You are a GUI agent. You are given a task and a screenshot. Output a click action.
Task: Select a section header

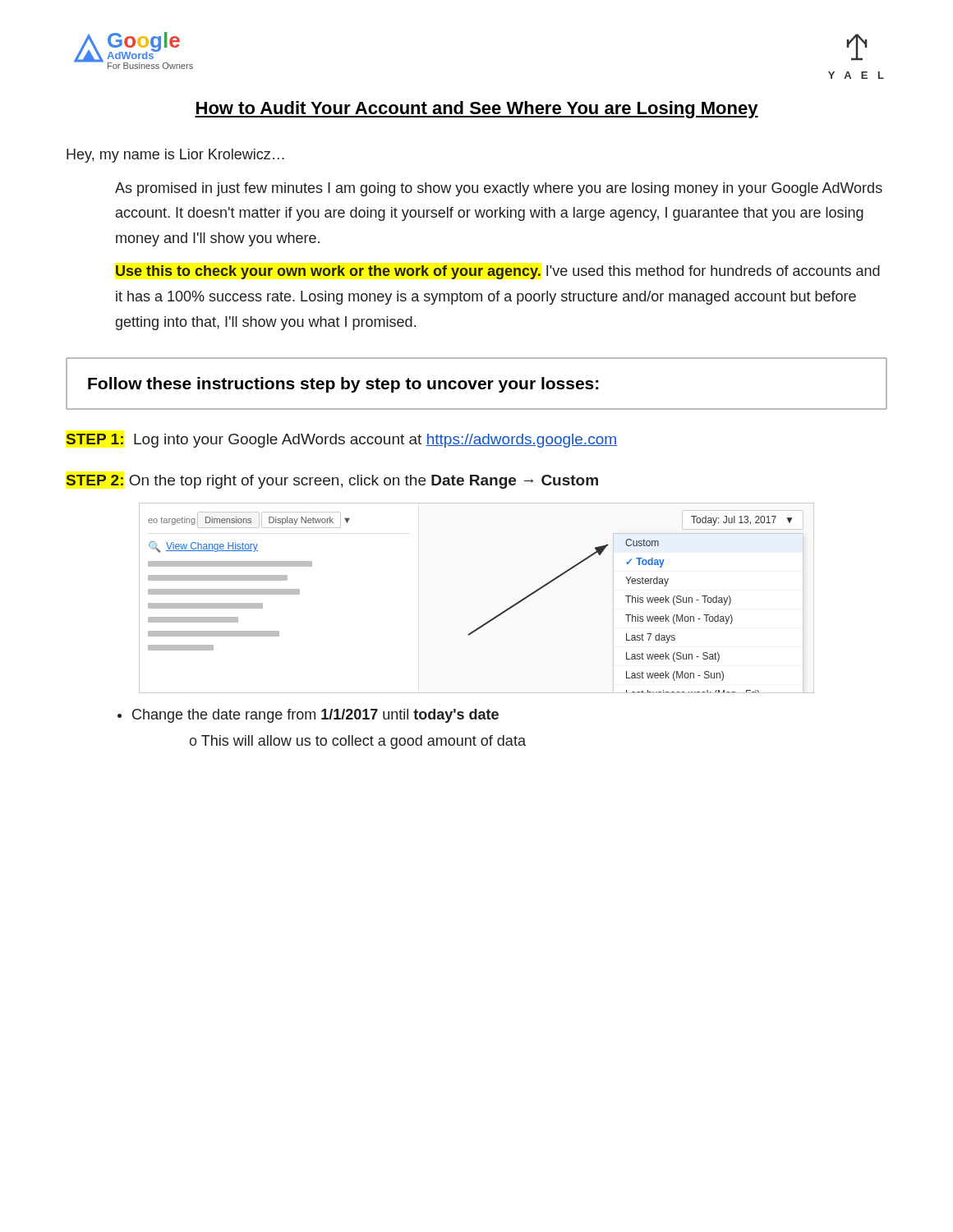(x=344, y=383)
